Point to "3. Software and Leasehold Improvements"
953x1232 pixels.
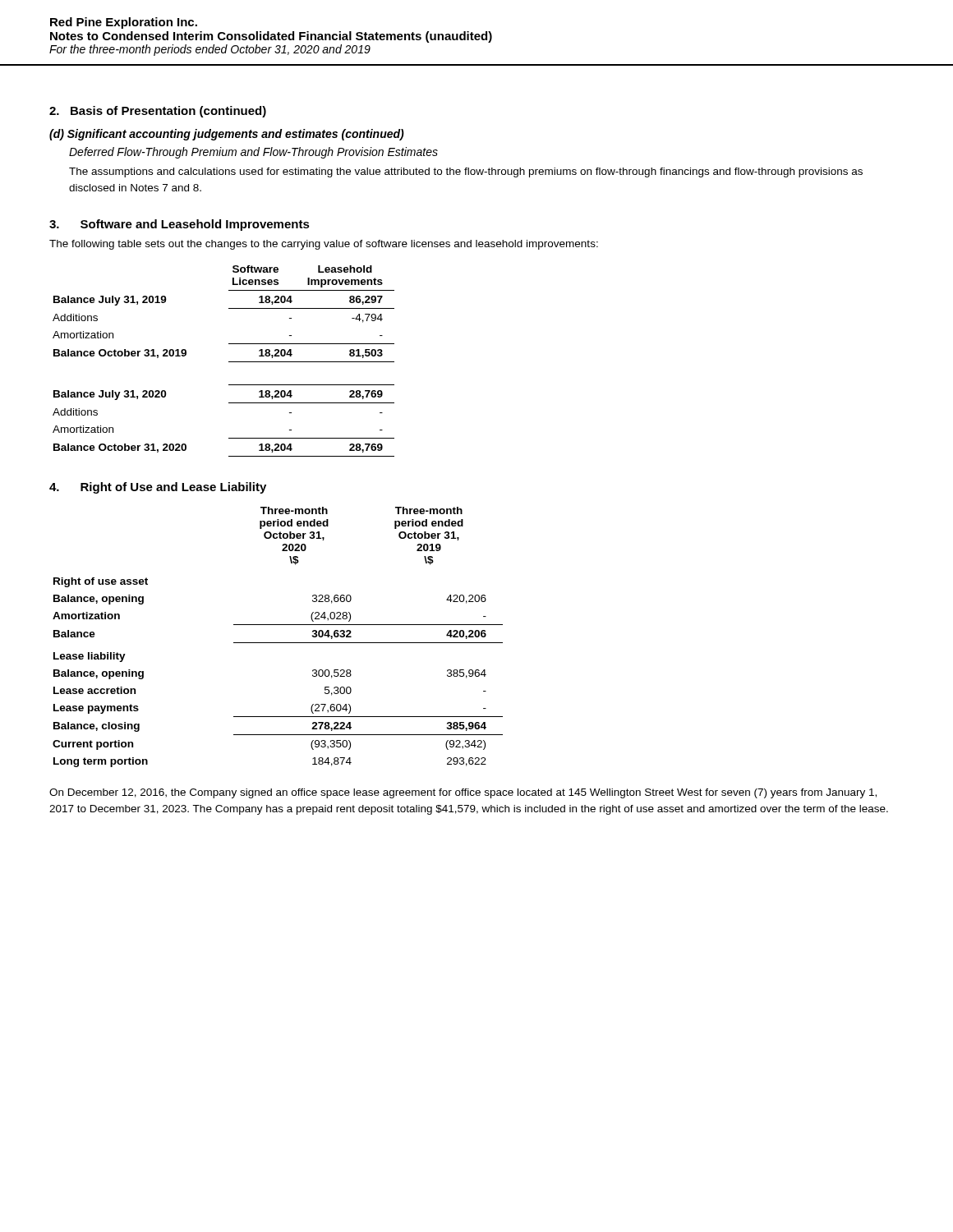click(179, 223)
